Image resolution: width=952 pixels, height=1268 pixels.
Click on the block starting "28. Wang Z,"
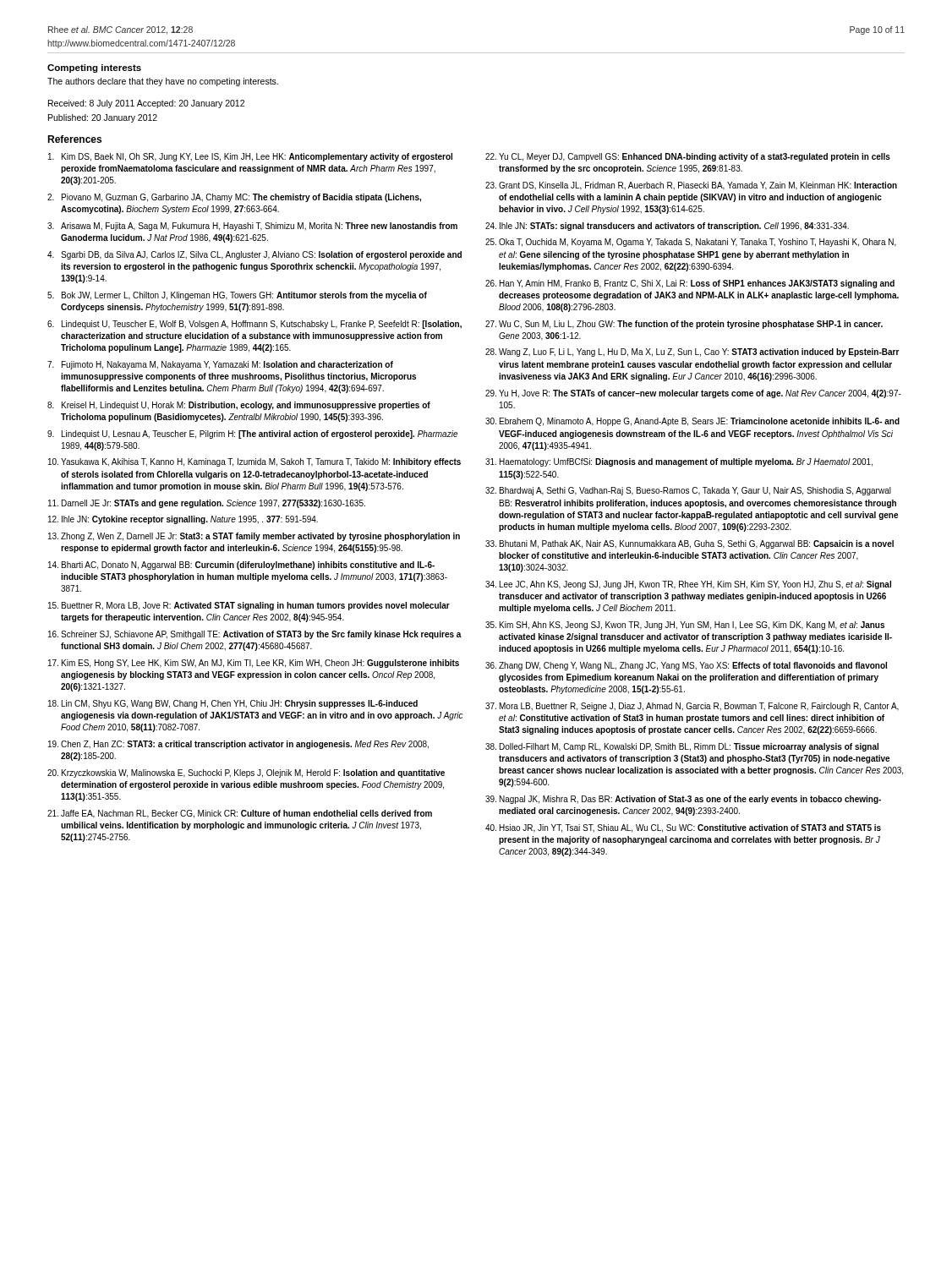pyautogui.click(x=695, y=365)
